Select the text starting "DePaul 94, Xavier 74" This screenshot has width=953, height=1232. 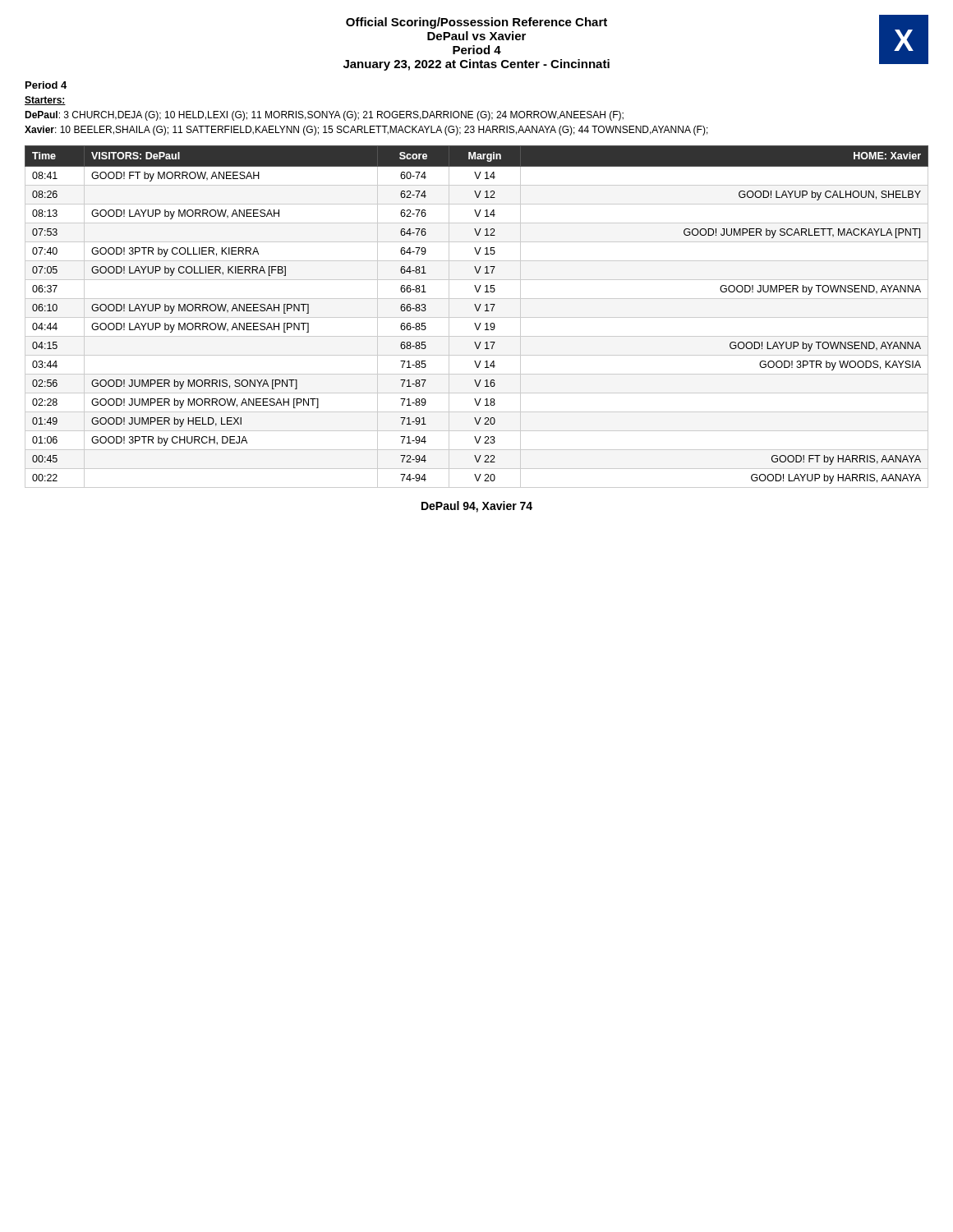pos(476,506)
